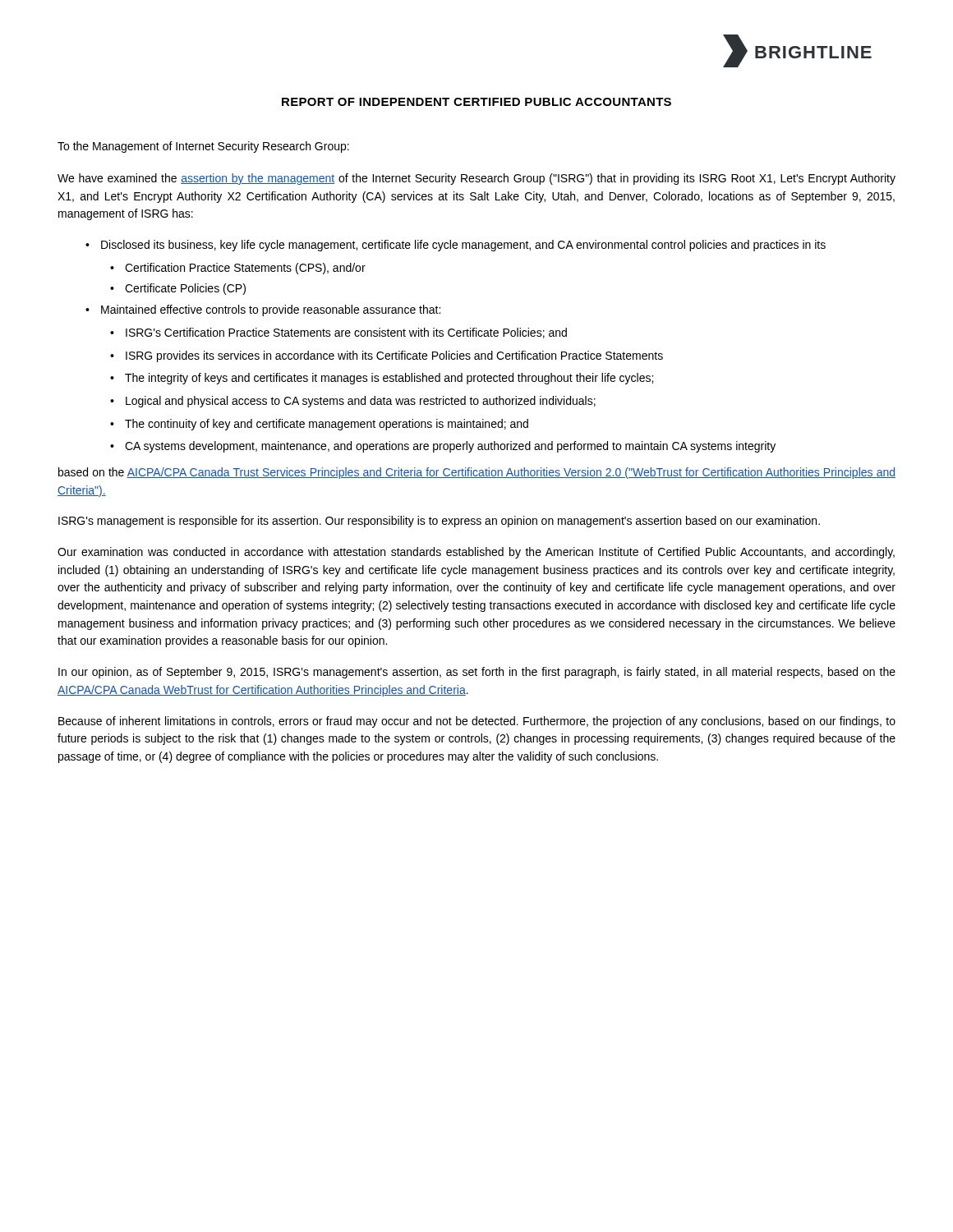Point to the block beginning "• Maintained effective controls to"
953x1232 pixels.
point(263,310)
